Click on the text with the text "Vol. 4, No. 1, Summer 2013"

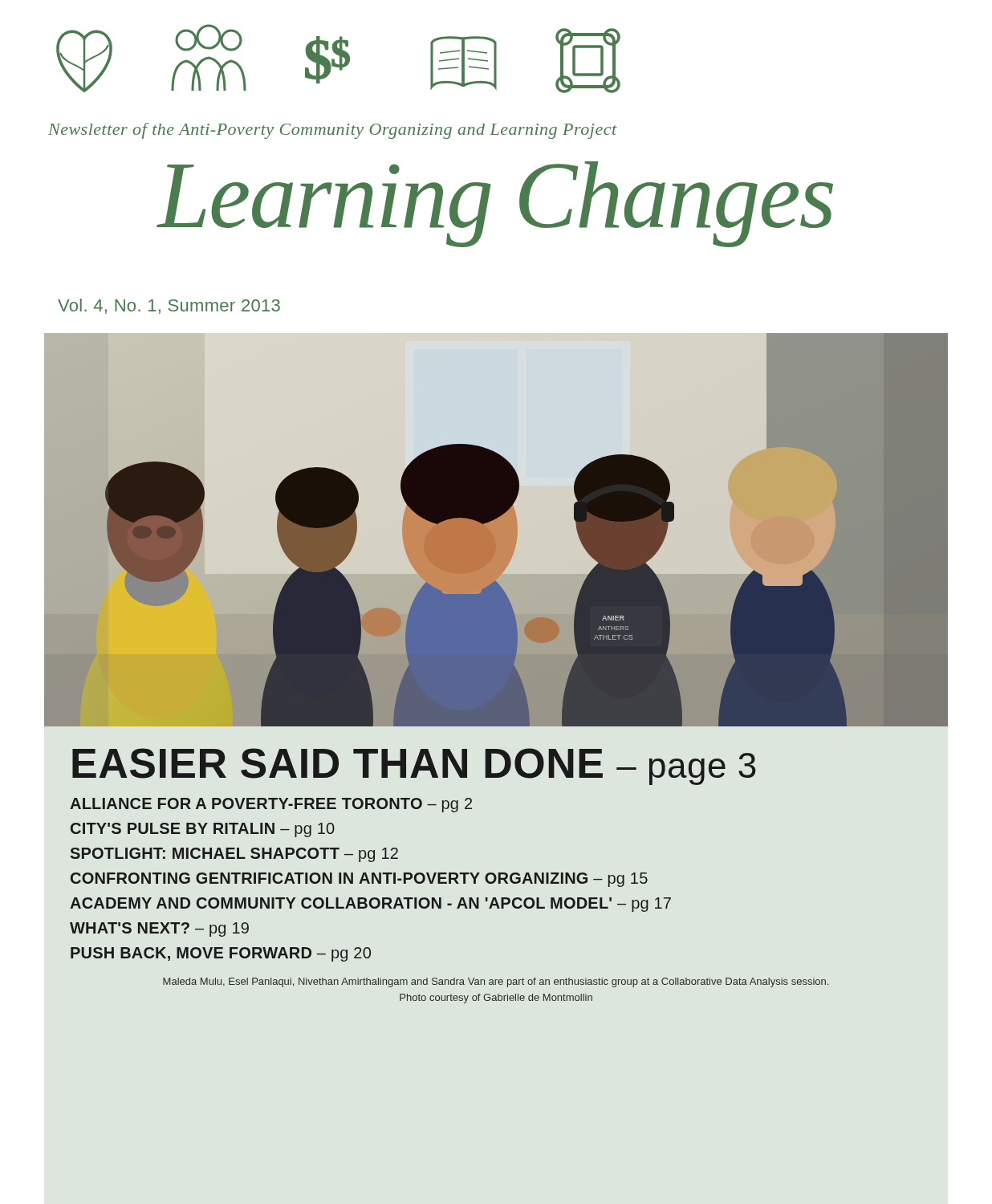tap(169, 305)
